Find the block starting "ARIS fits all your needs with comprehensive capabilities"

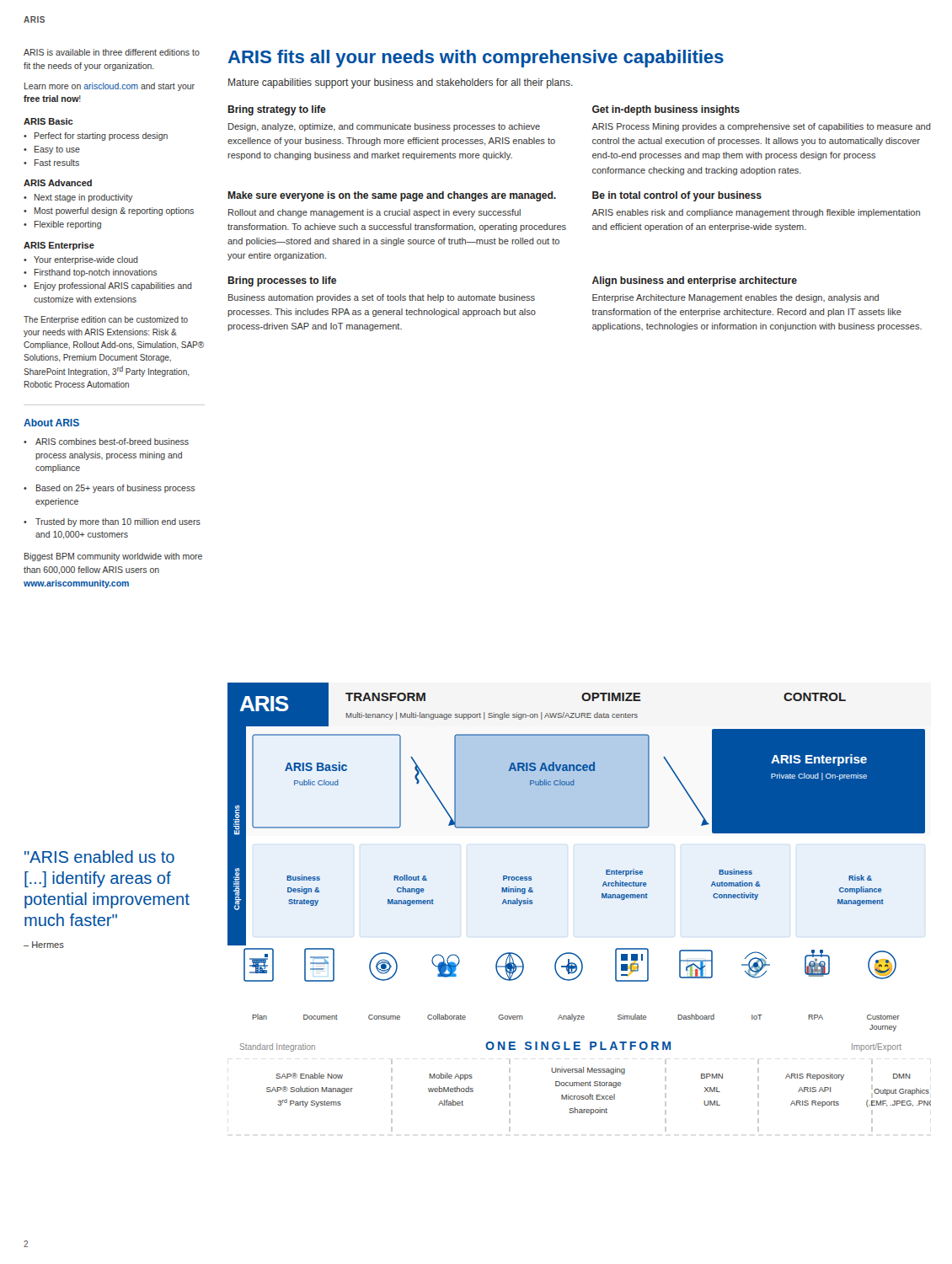tap(476, 57)
